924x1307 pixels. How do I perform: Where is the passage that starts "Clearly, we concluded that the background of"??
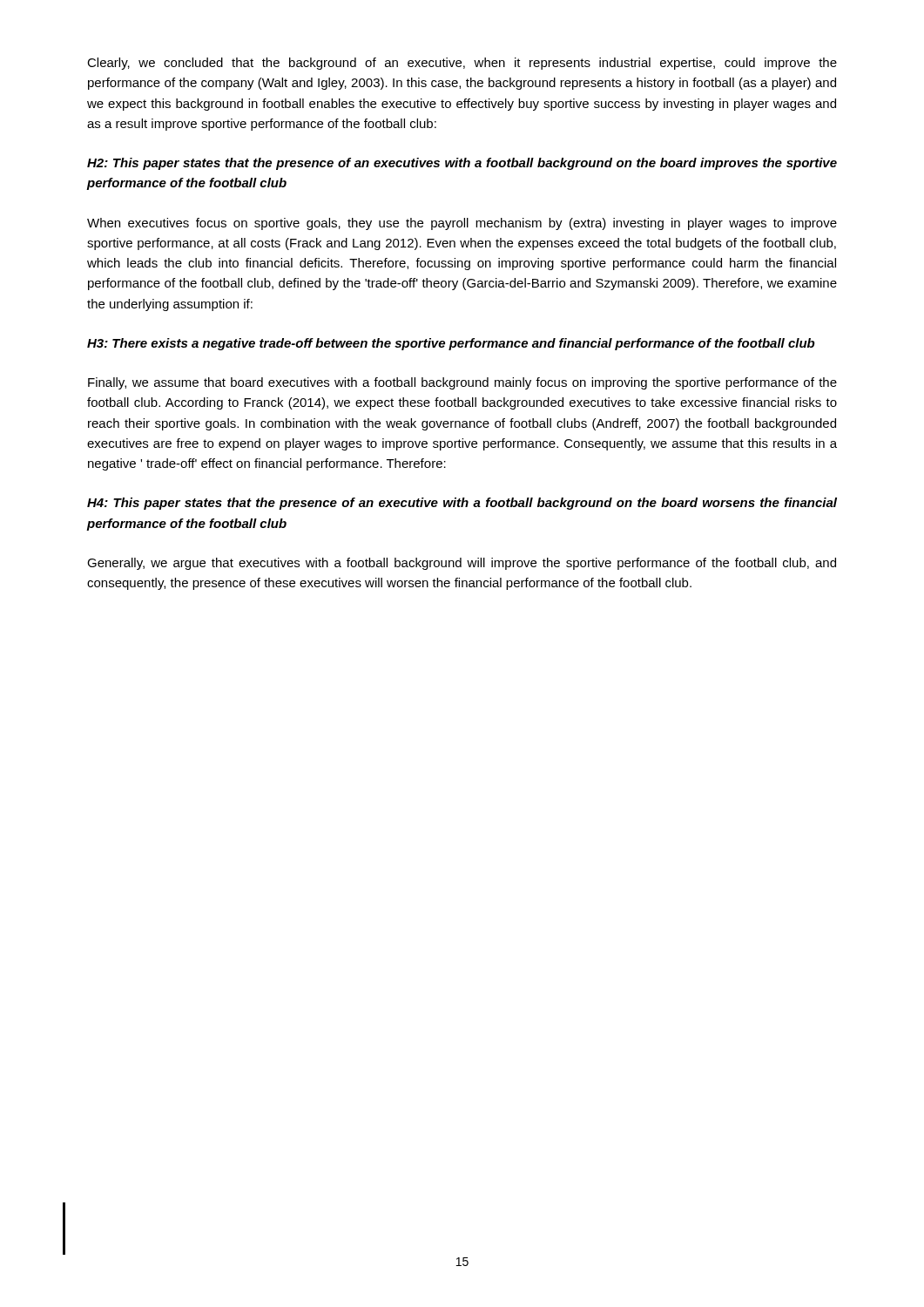[x=462, y=93]
